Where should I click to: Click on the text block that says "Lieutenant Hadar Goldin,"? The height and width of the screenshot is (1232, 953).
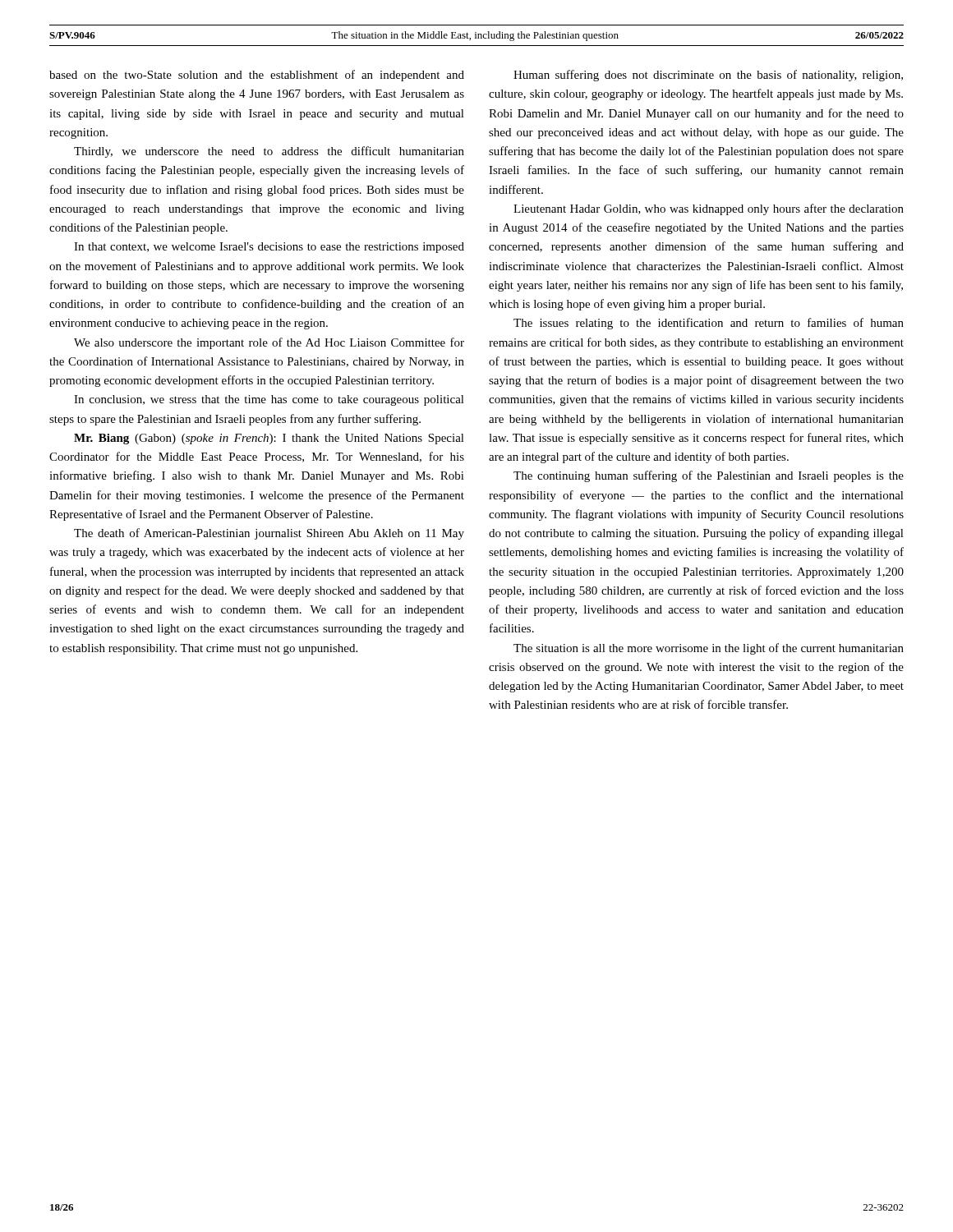696,257
